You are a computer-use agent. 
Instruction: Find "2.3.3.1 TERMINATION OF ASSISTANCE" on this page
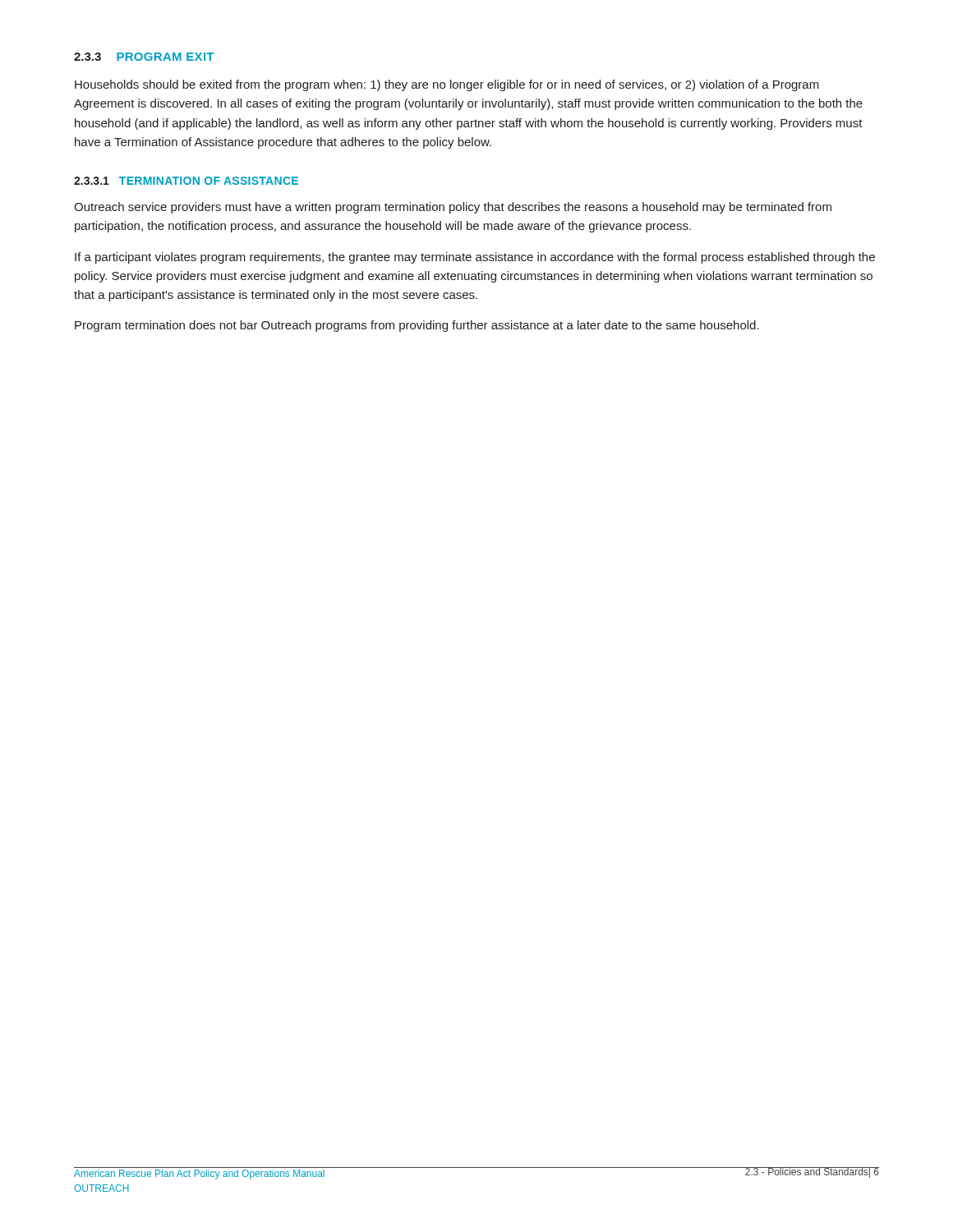(x=186, y=181)
